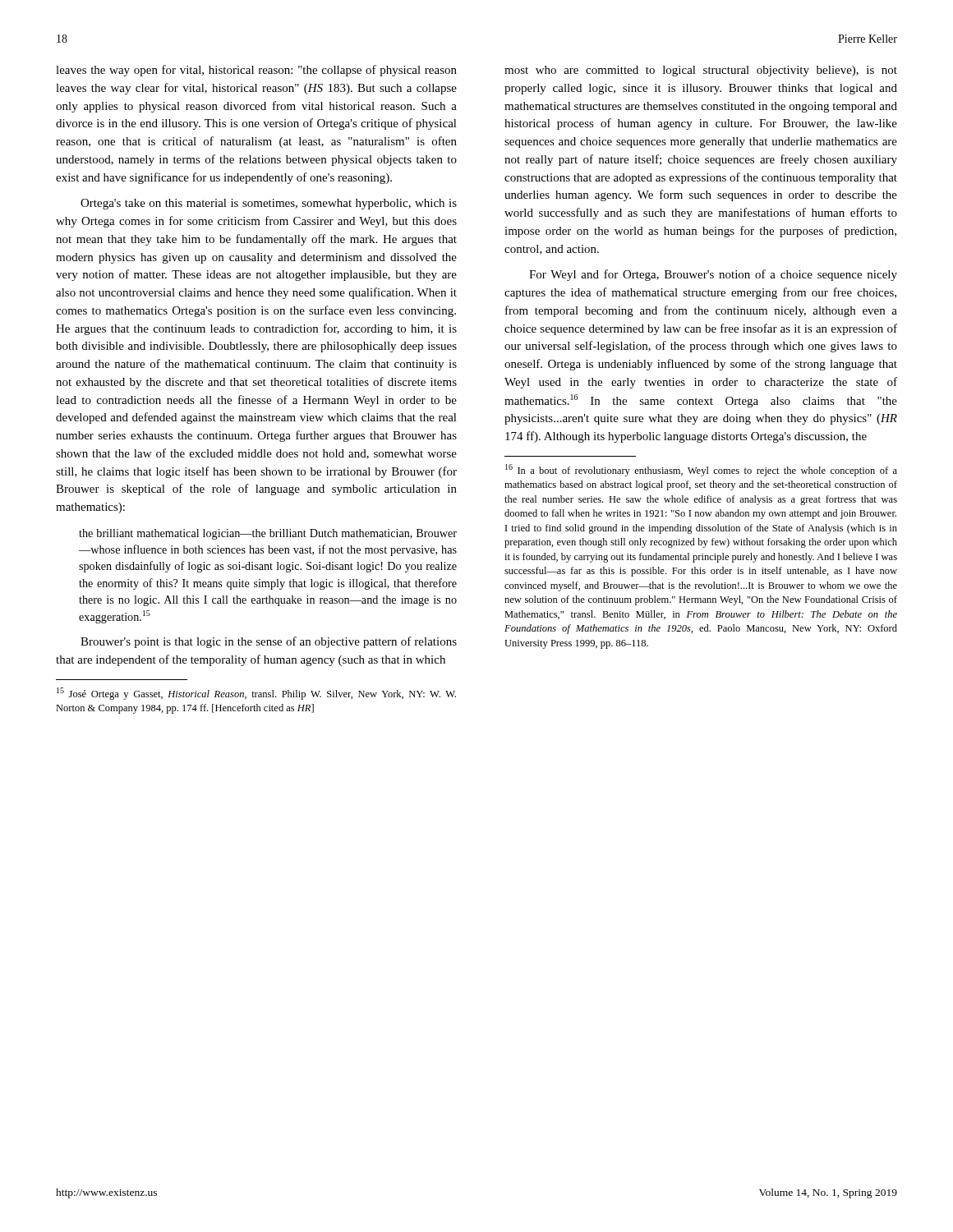
Task: Select the text block starting "15 José Ortega y Gasset,"
Action: coord(256,700)
